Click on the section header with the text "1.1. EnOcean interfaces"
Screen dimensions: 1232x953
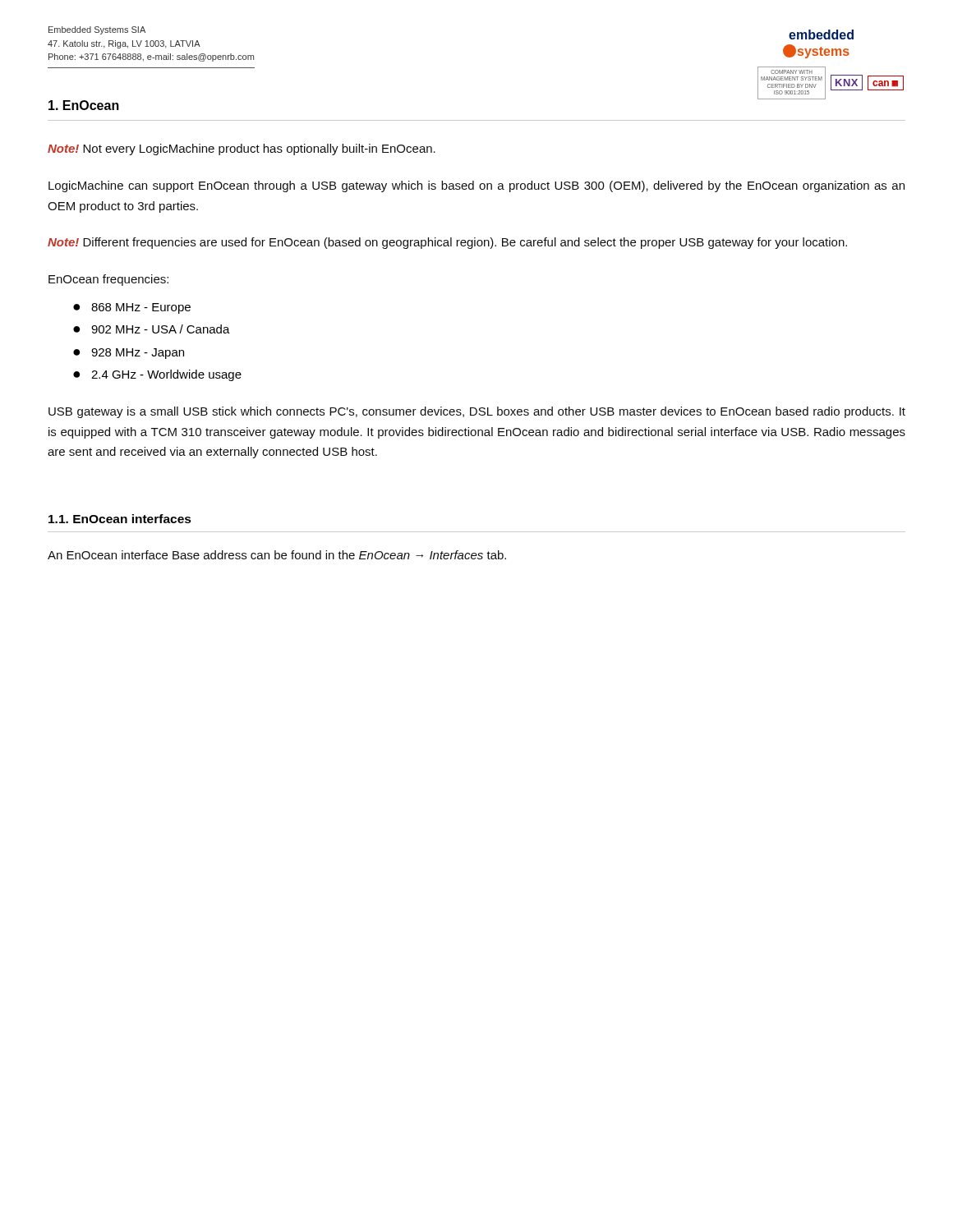click(476, 522)
